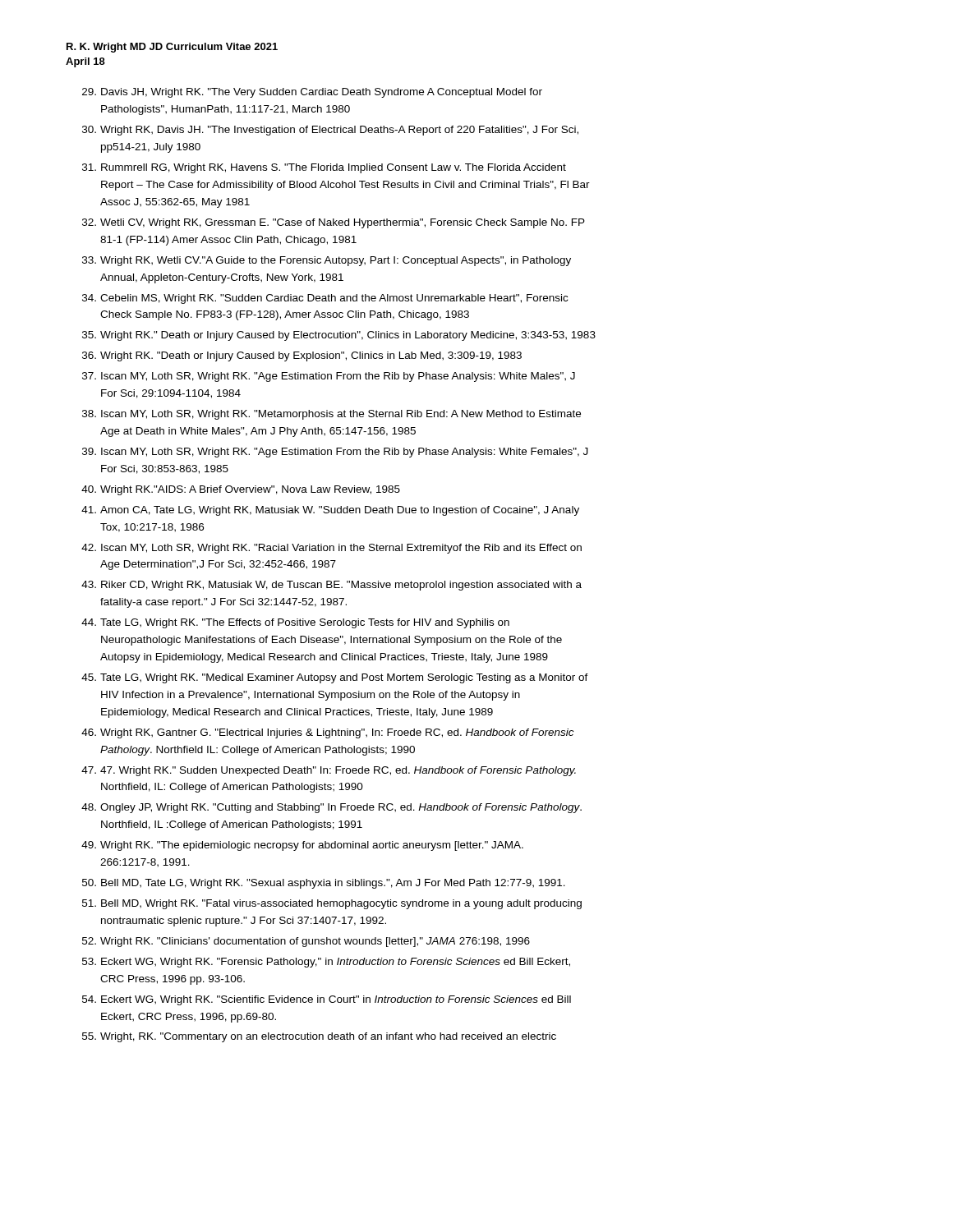
Task: Locate the list item containing "55. Wright, RK. "Commentary"
Action: (x=476, y=1037)
